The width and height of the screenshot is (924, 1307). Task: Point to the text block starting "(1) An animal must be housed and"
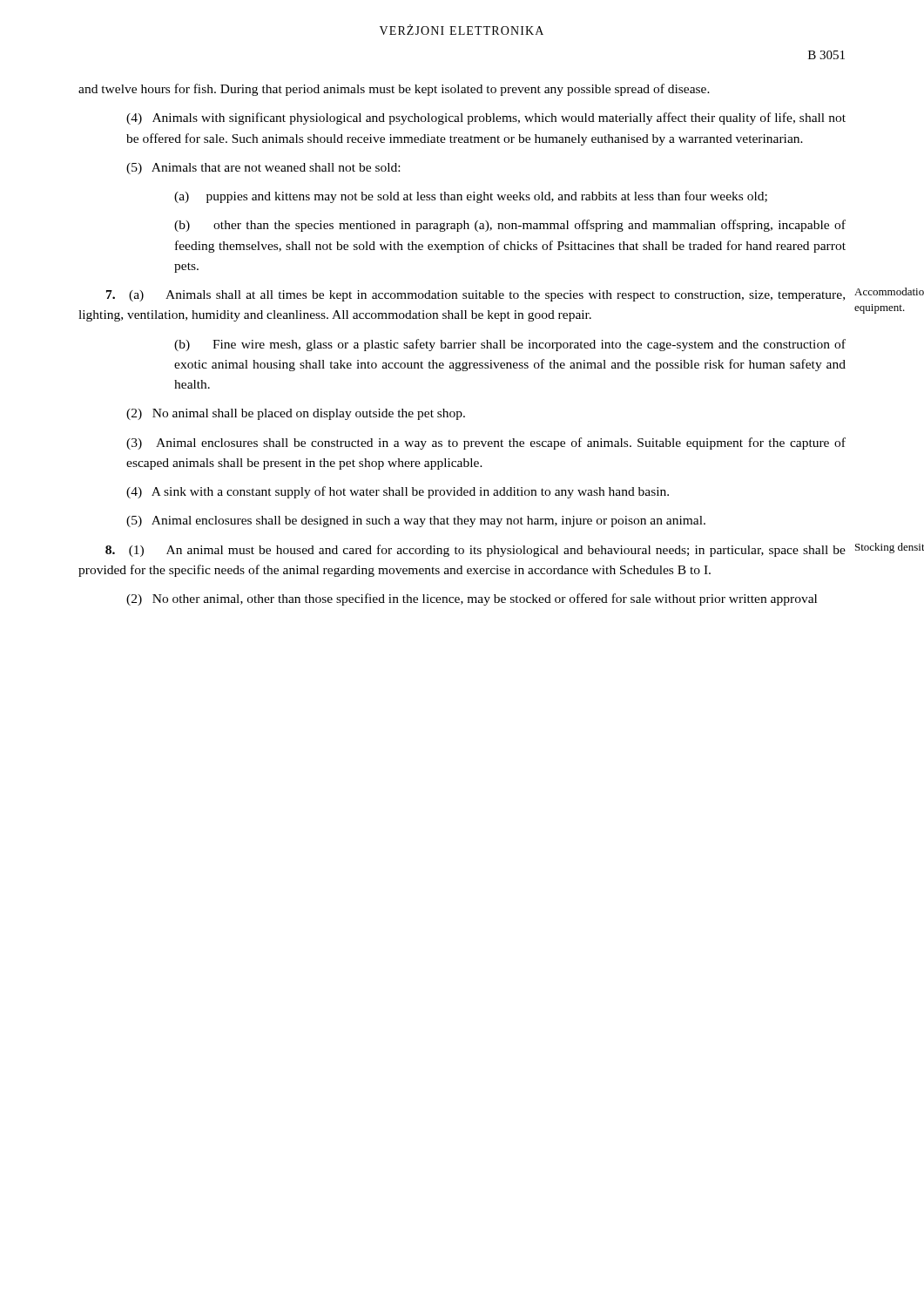[x=462, y=559]
